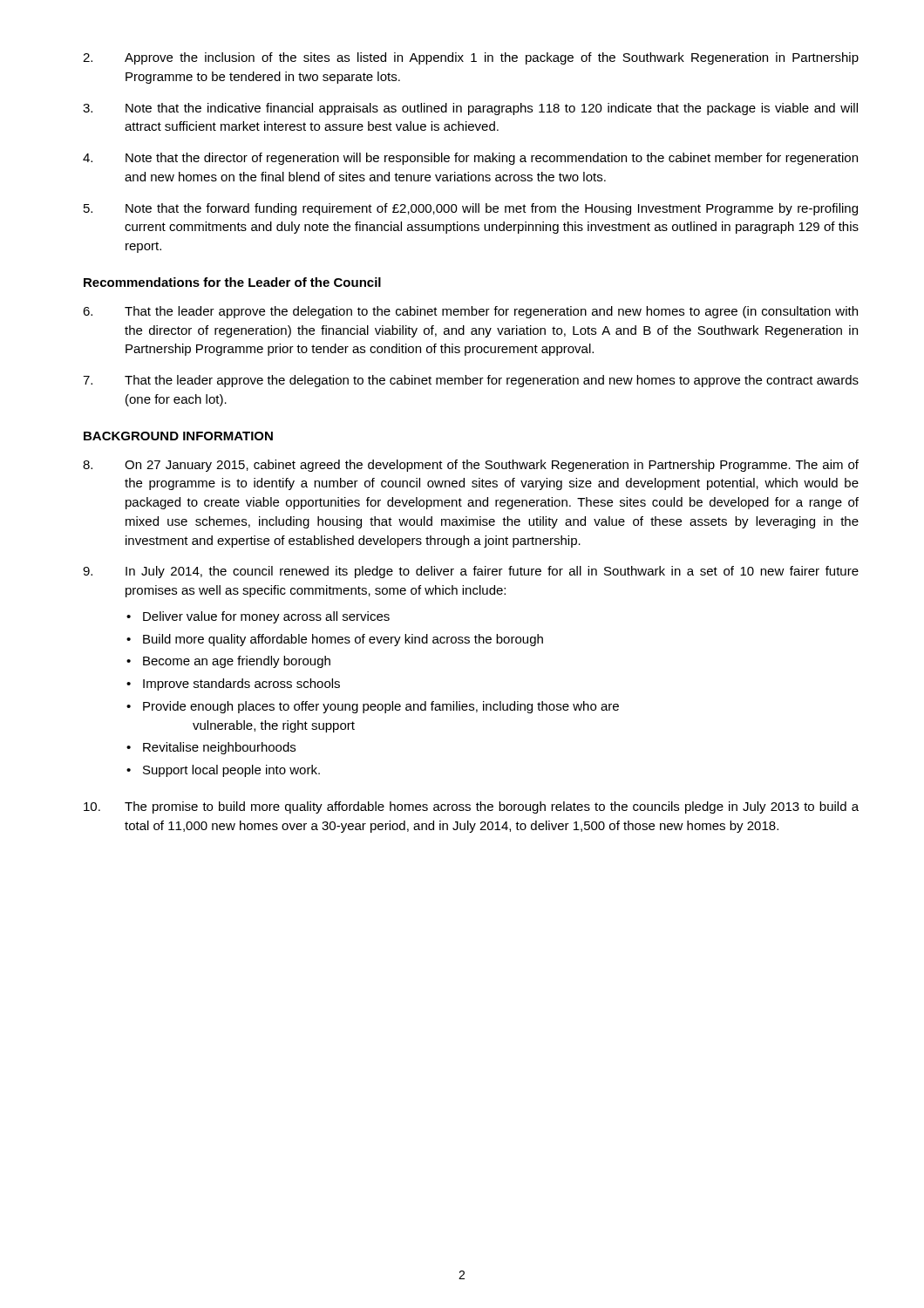Navigate to the passage starting "9. In July 2014, the"
This screenshot has width=924, height=1308.
coord(471,572)
